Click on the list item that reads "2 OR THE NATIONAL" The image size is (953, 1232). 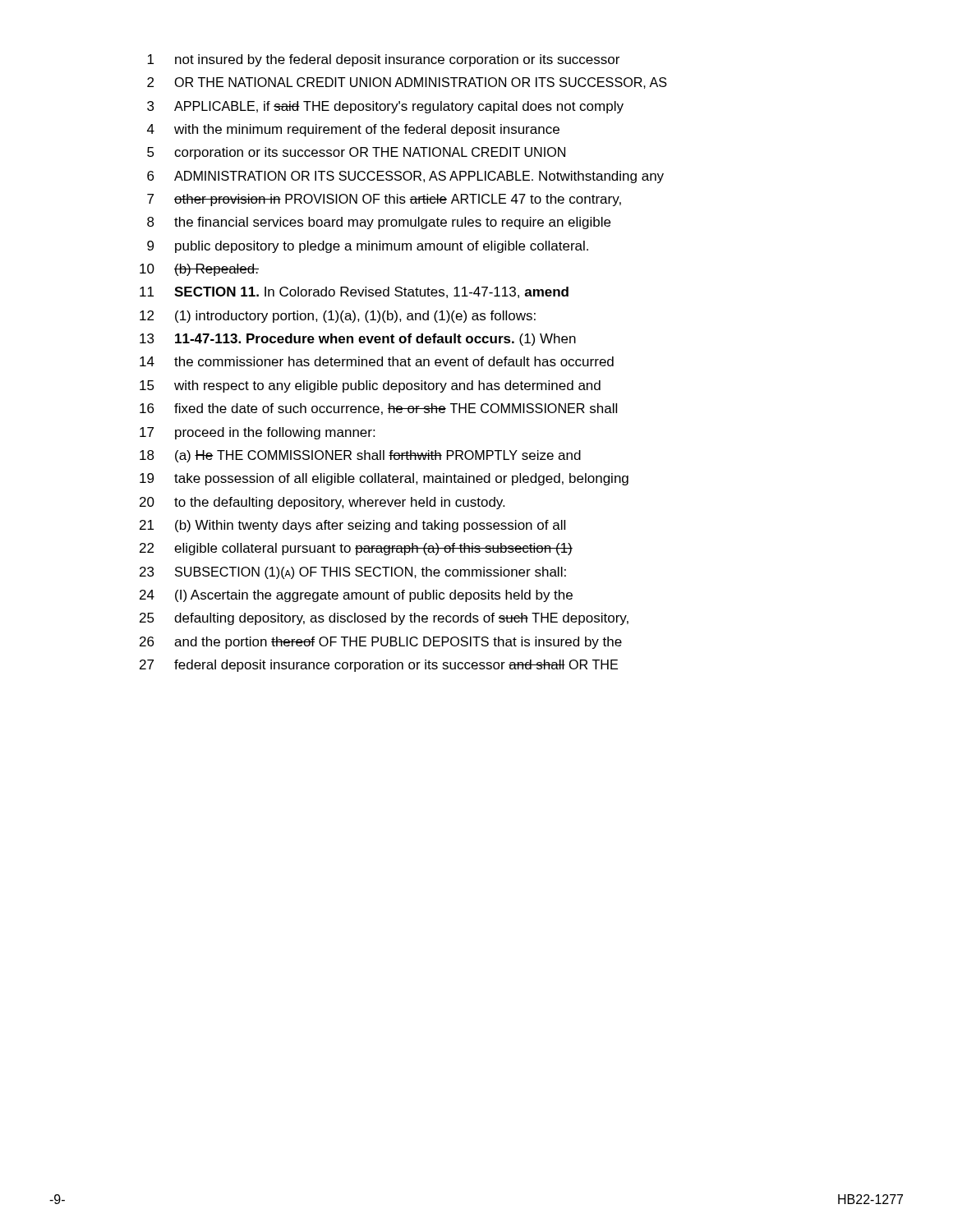coord(493,83)
